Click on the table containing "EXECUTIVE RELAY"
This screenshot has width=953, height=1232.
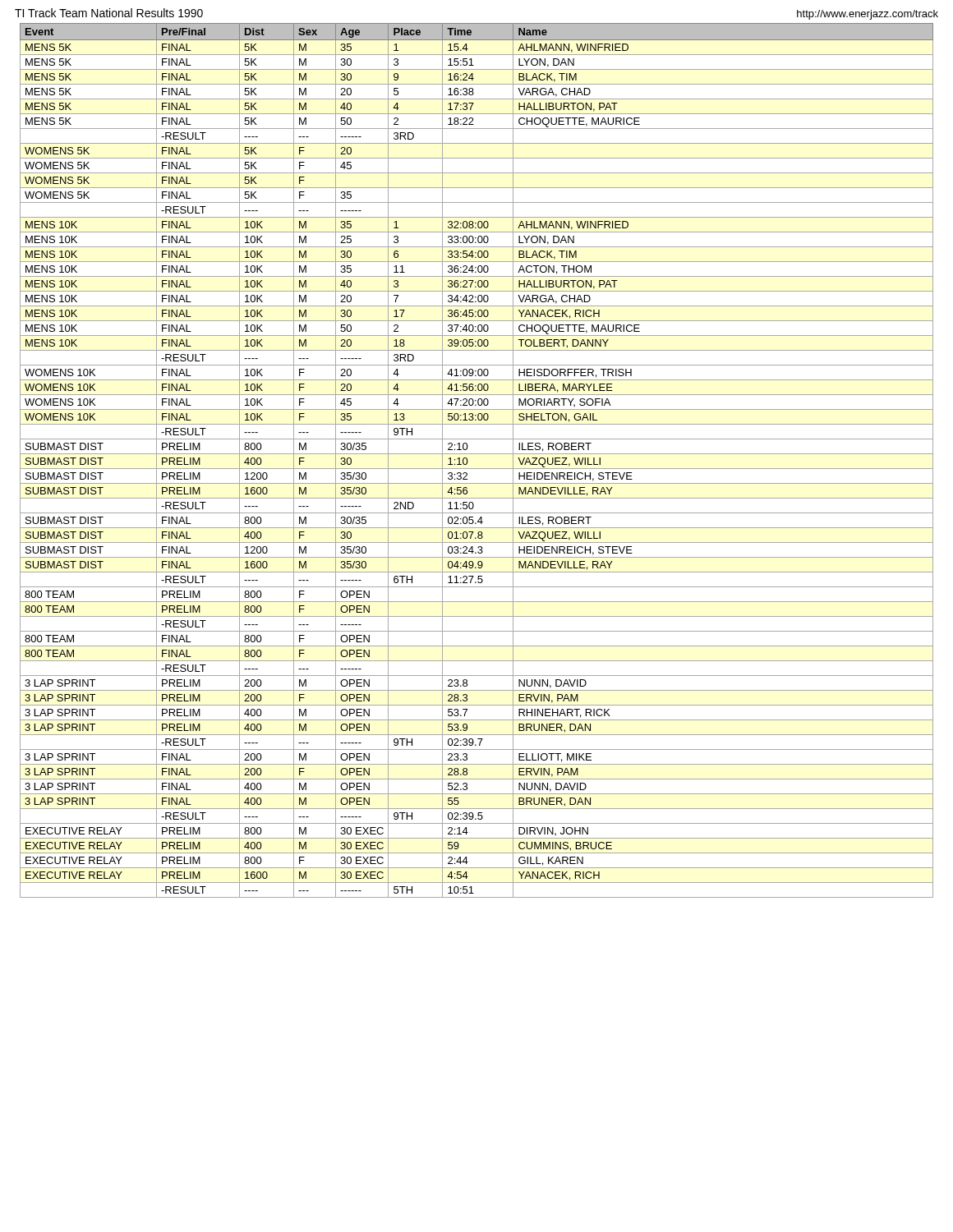(x=476, y=460)
